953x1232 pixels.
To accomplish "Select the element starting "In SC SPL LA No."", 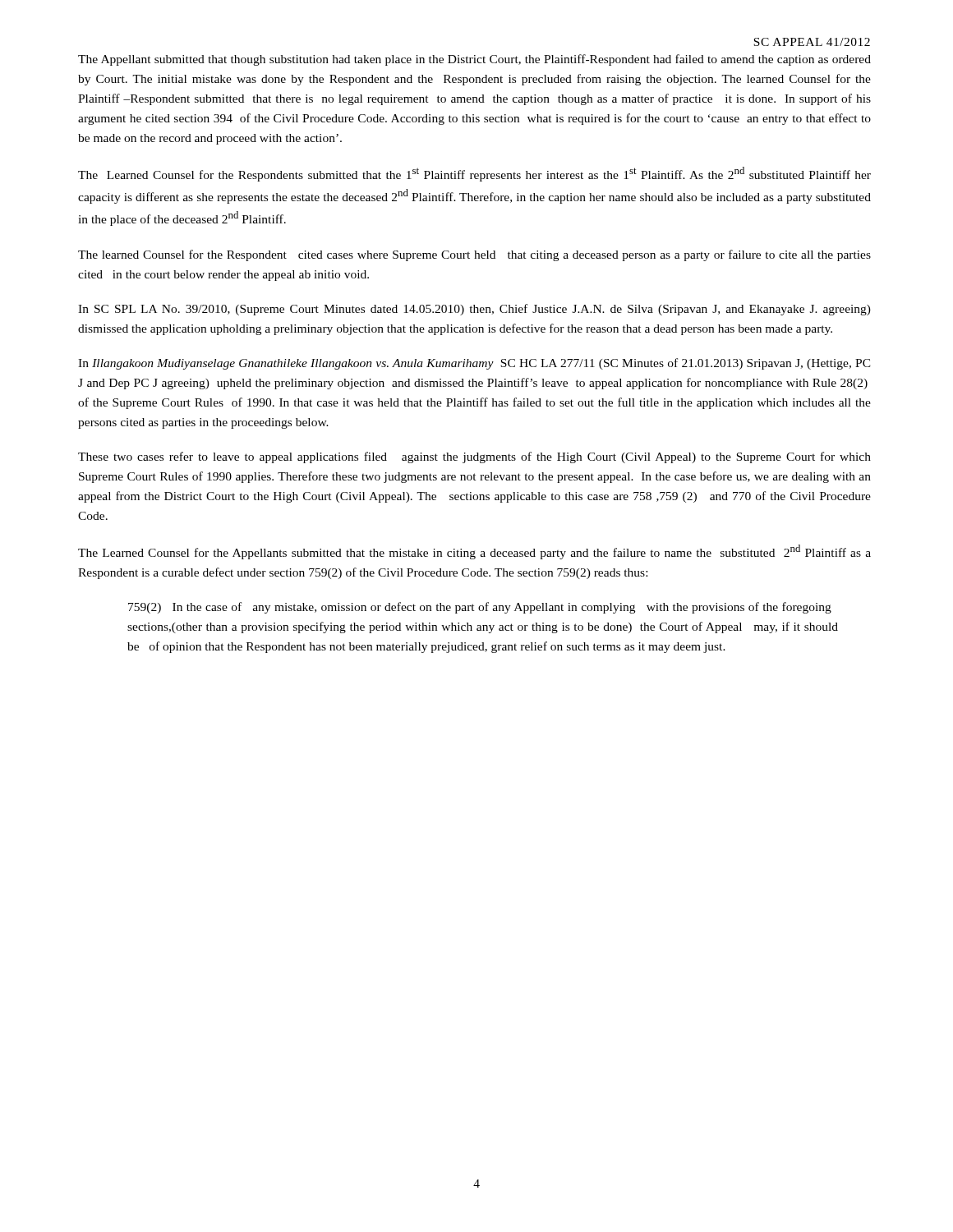I will click(x=474, y=318).
